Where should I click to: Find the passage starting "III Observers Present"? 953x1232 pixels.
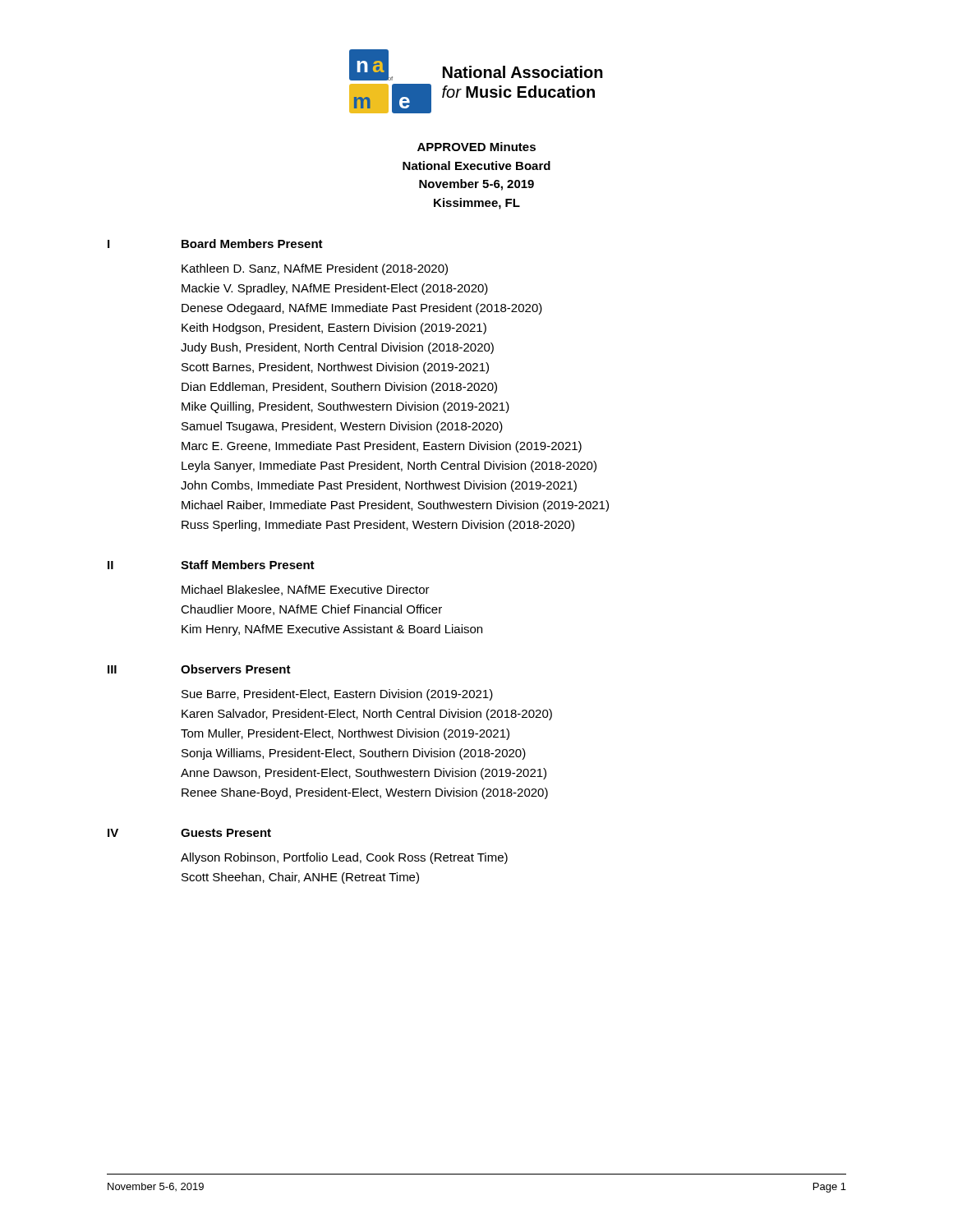click(x=199, y=669)
